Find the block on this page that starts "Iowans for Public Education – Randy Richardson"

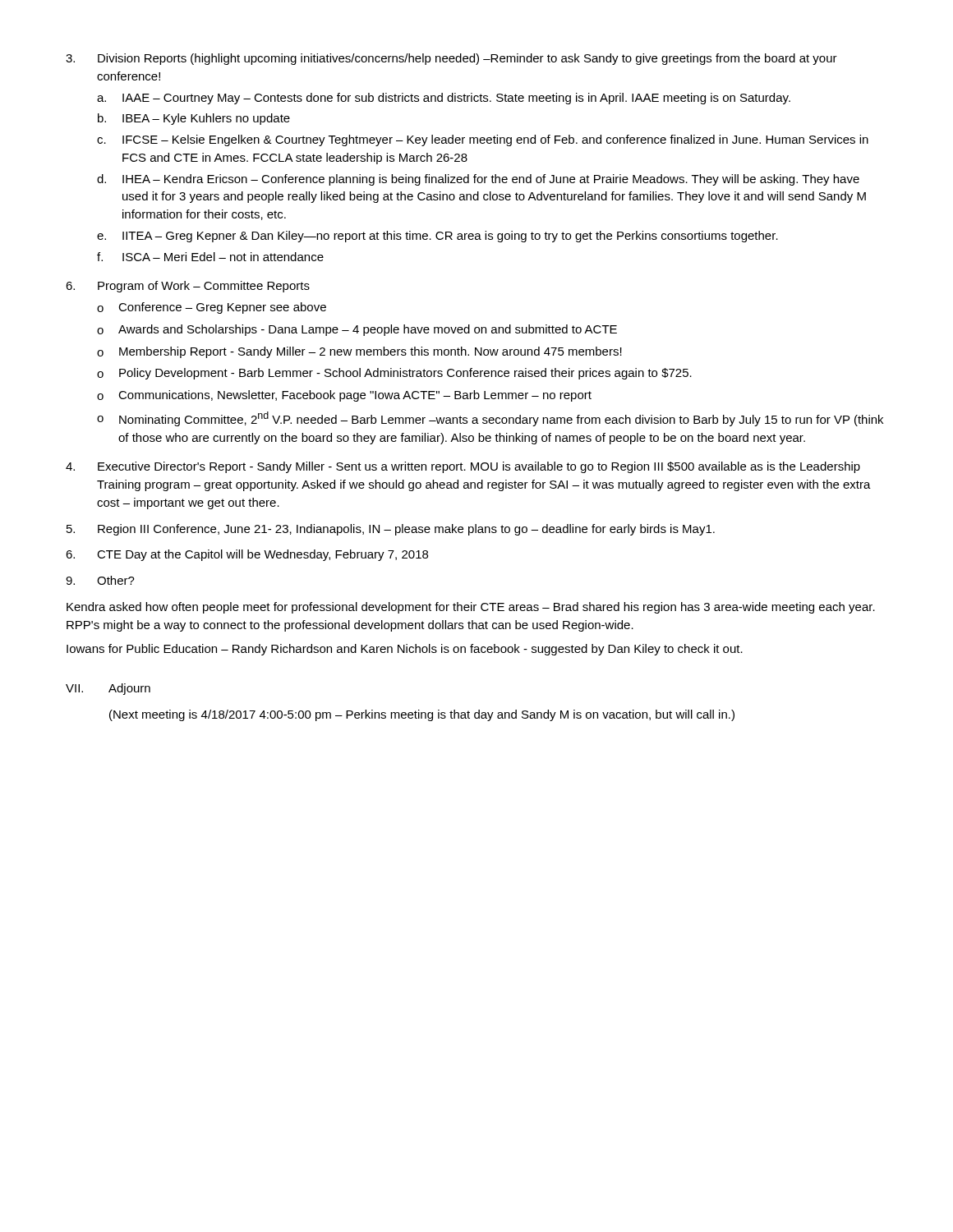point(405,649)
